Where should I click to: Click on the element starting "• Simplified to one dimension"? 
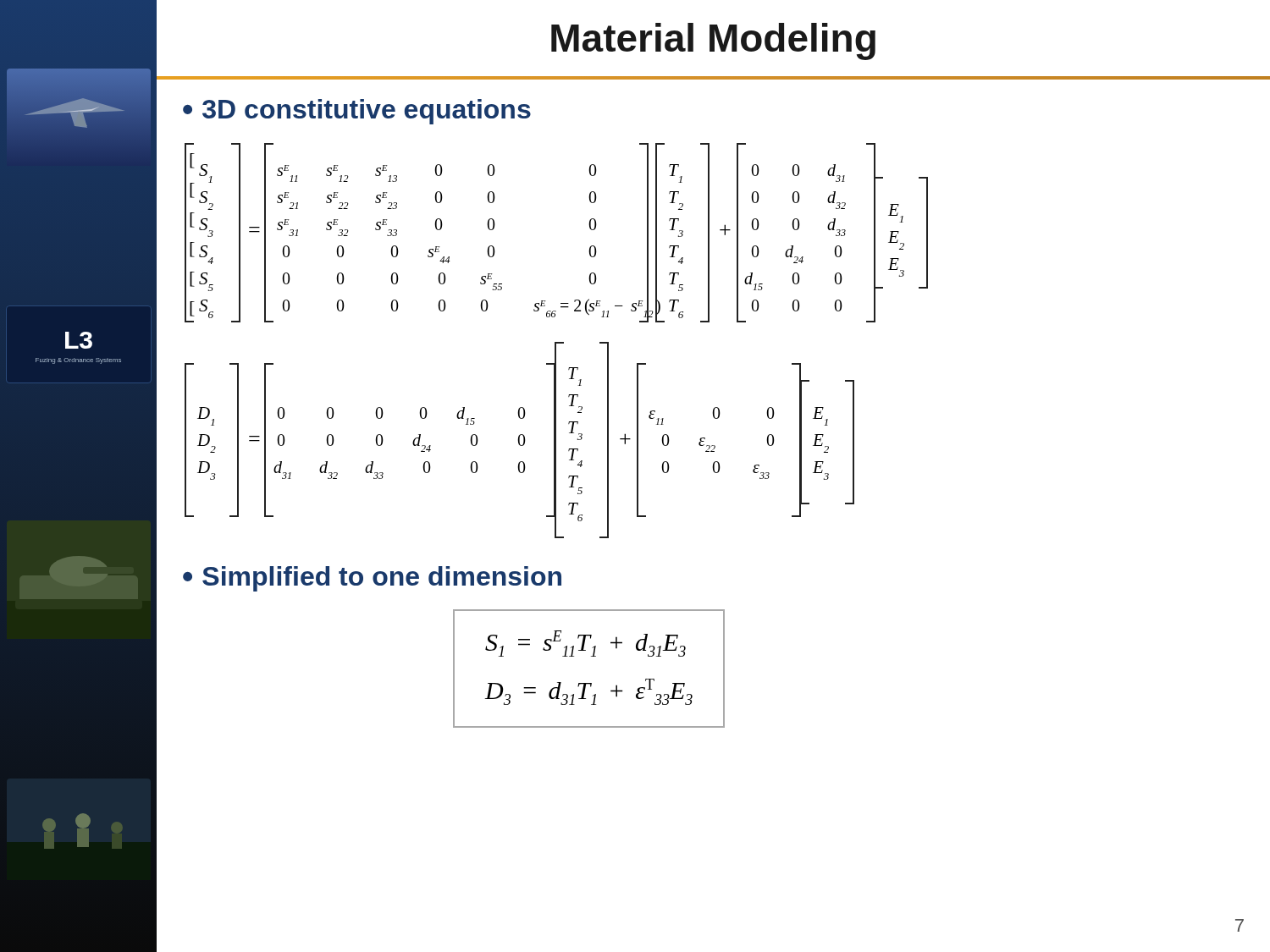[x=372, y=577]
